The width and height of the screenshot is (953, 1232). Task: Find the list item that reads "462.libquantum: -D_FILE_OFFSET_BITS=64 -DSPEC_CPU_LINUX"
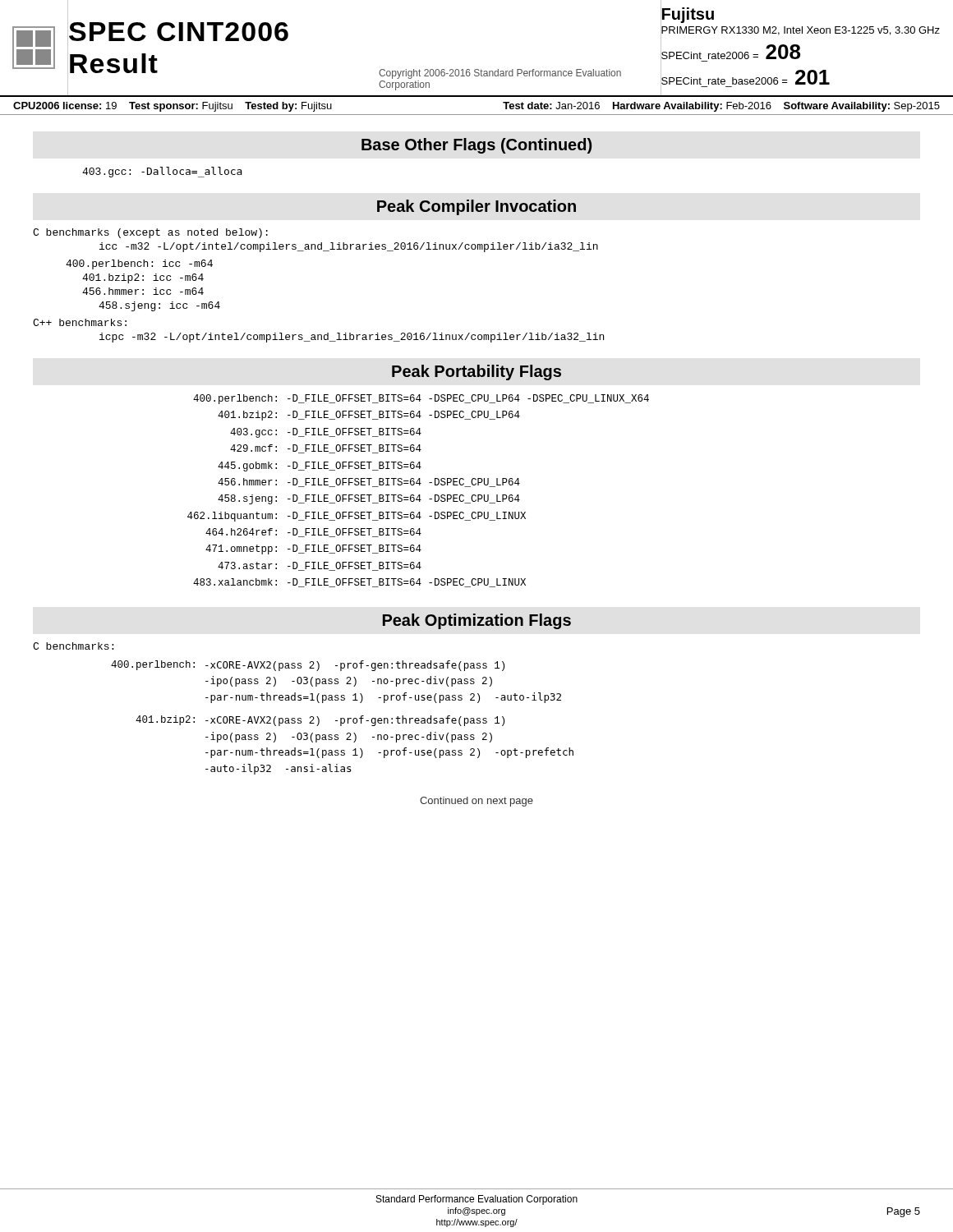point(280,517)
